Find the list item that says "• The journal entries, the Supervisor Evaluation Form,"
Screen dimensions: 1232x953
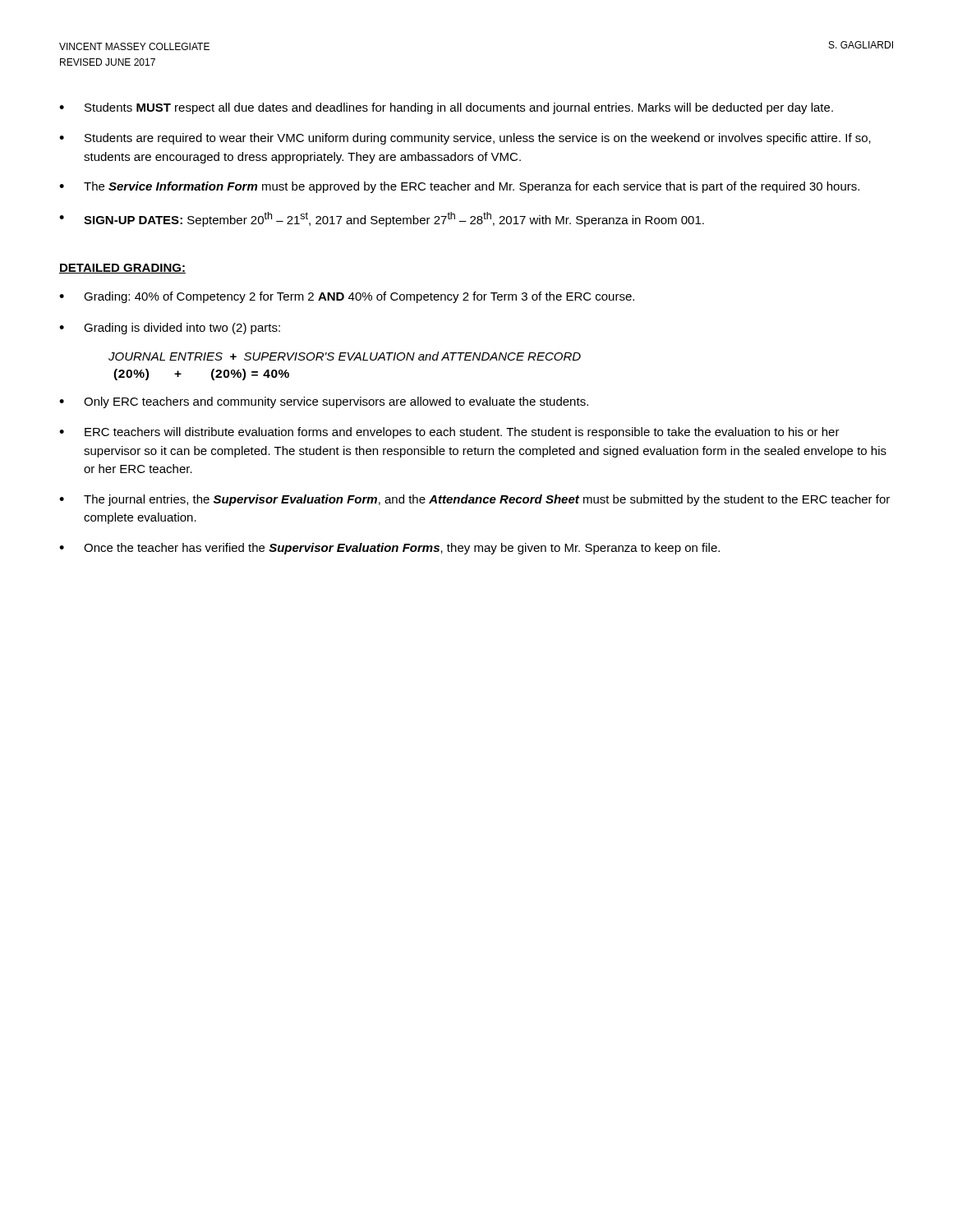tap(476, 509)
